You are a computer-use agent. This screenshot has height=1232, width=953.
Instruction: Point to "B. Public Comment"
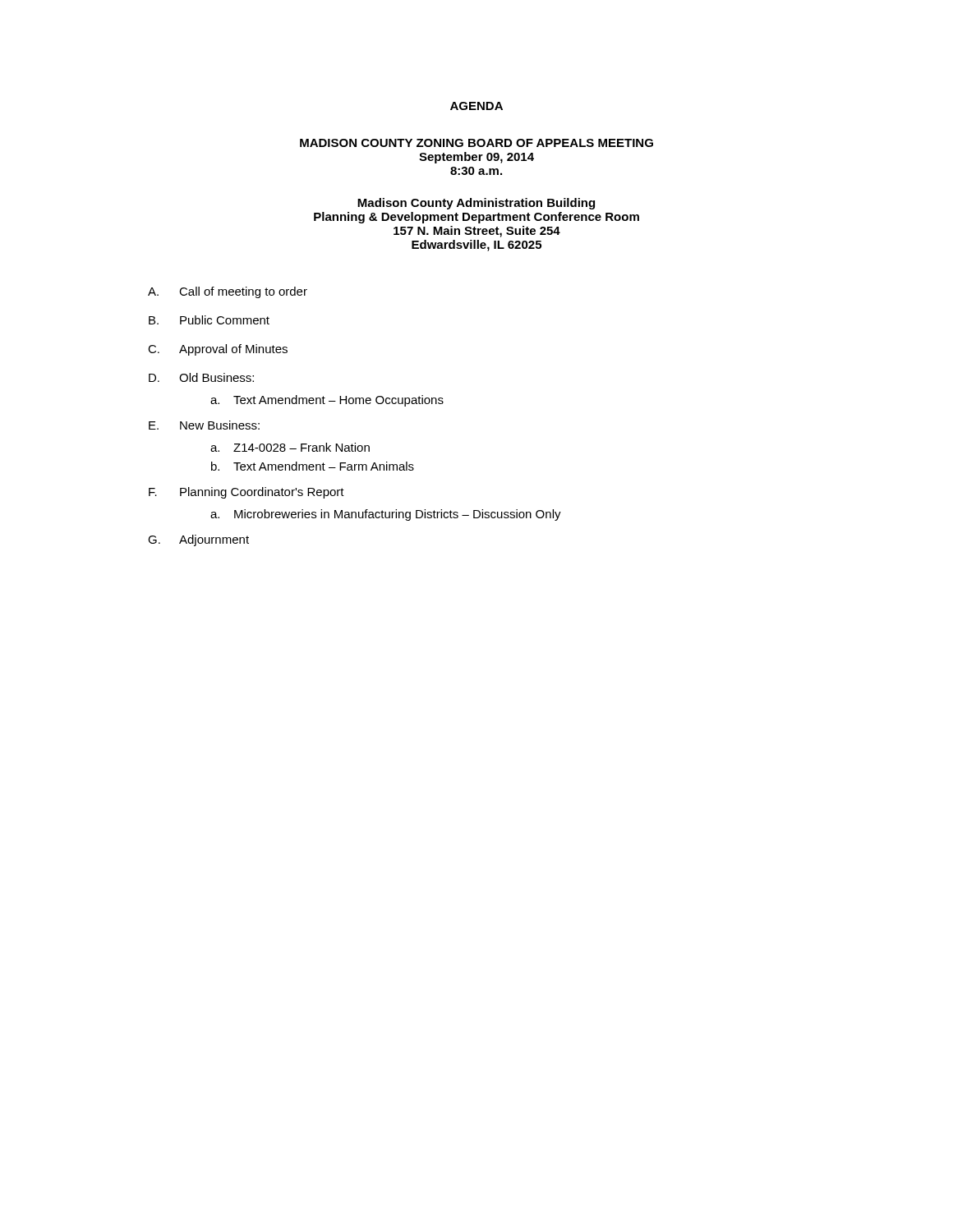coord(209,320)
